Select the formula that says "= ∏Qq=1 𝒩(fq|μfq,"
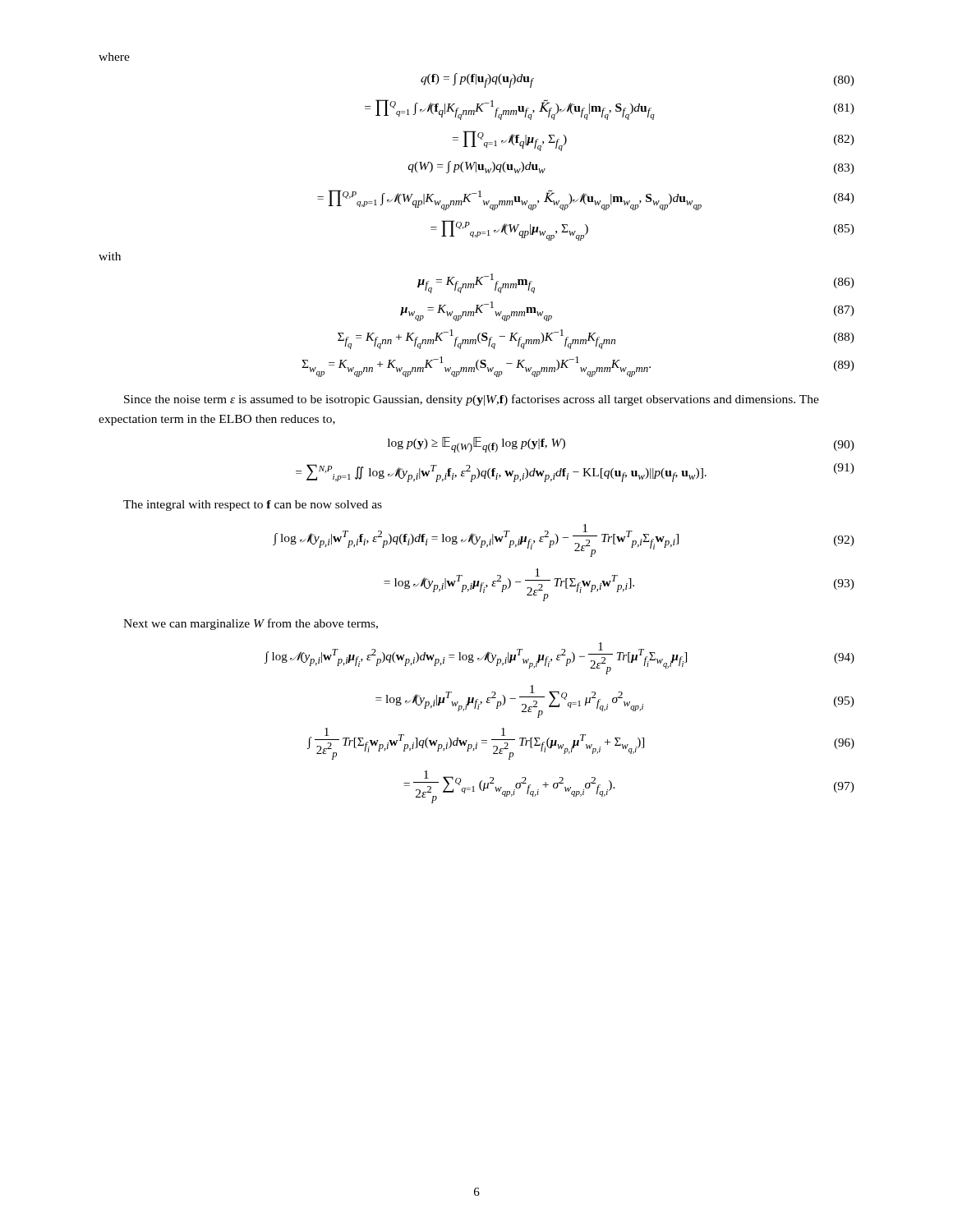 pyautogui.click(x=516, y=141)
